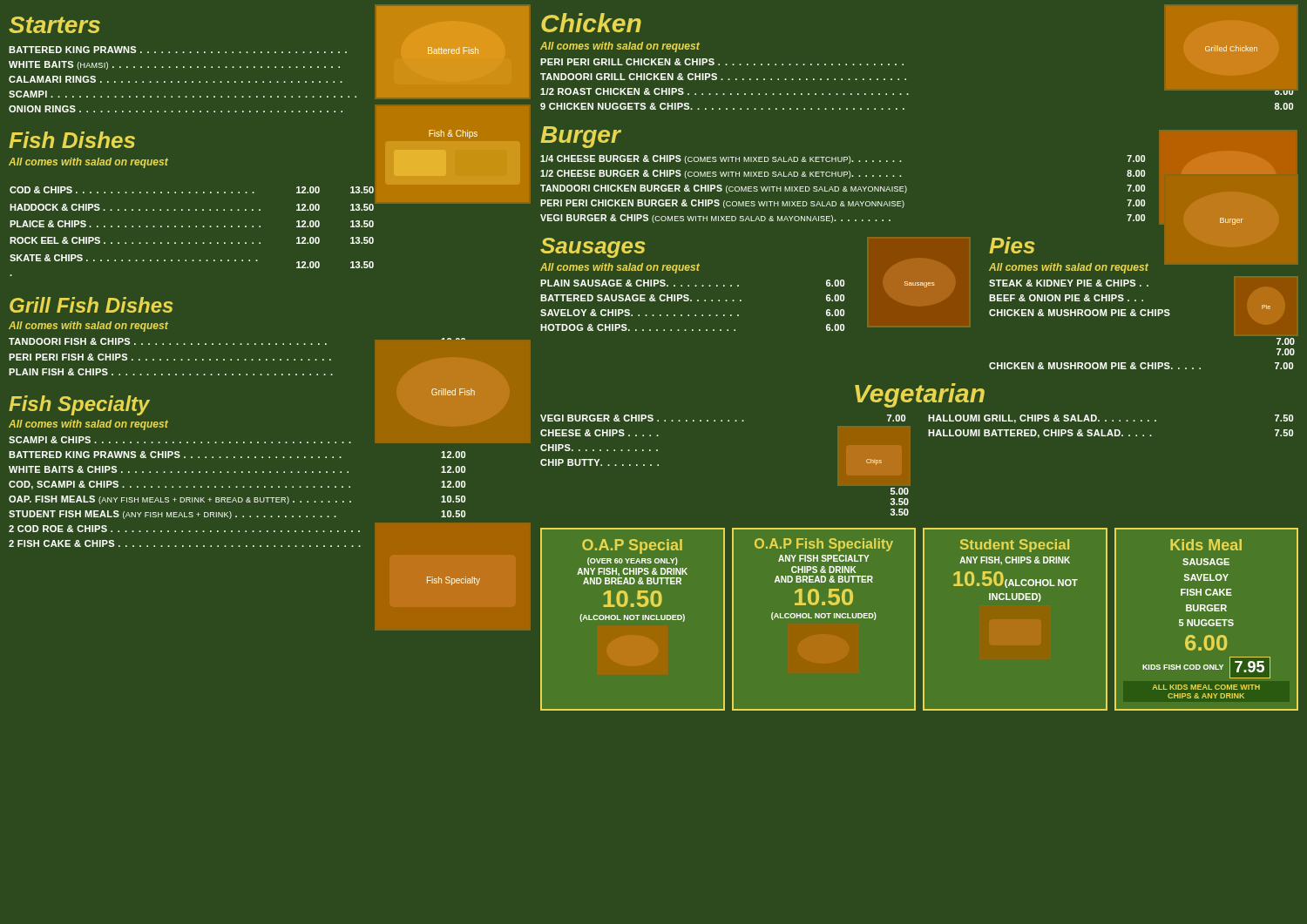Image resolution: width=1307 pixels, height=924 pixels.
Task: Select the text block starting "PERI PERI GRILL CHICKEN & CHIPS"
Action: [x=628, y=63]
